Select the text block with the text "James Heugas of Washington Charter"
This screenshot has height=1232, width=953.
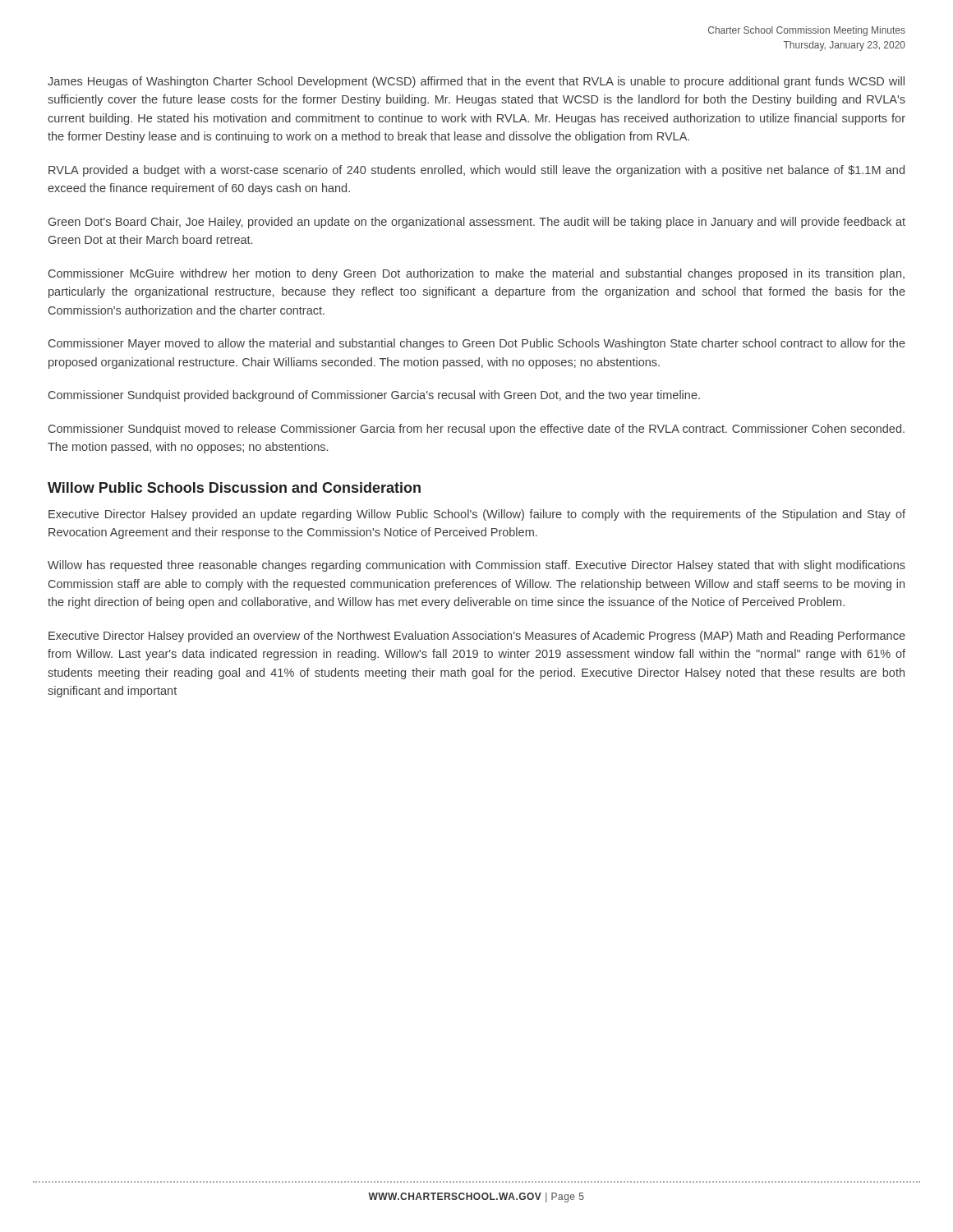coord(476,109)
